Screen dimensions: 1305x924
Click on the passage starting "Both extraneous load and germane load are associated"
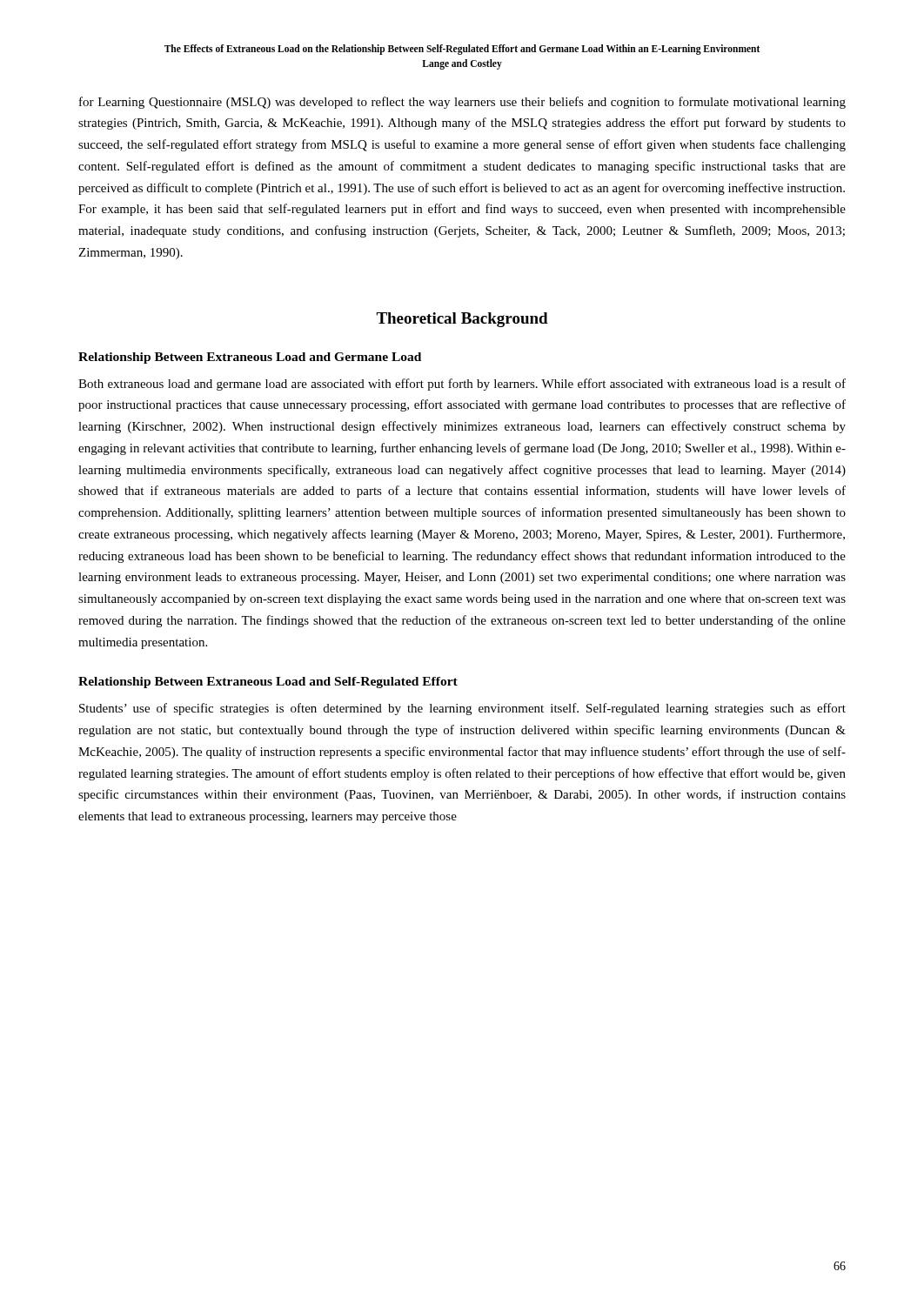point(462,512)
